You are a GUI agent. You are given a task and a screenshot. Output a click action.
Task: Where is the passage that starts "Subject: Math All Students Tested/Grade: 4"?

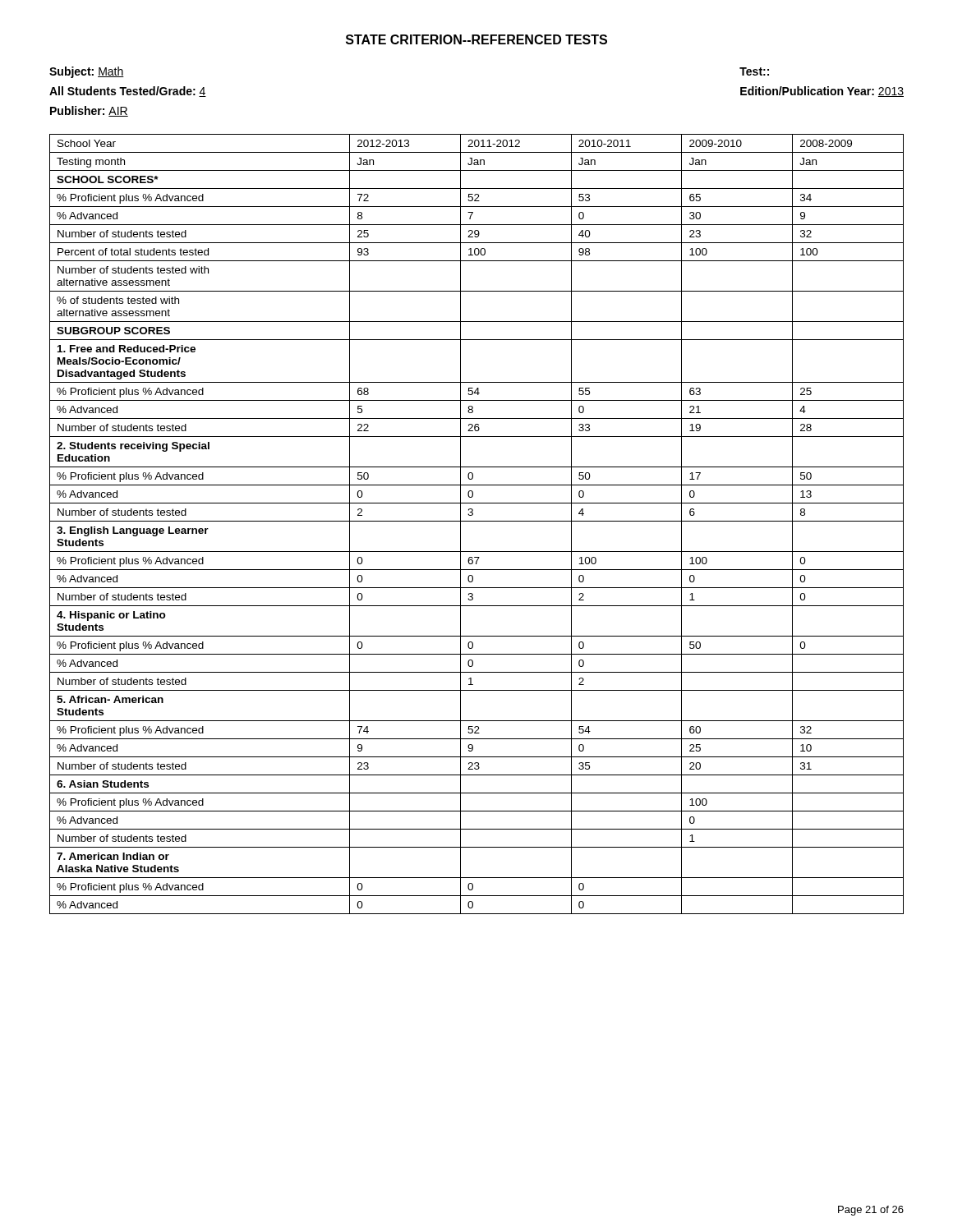coord(83,72)
